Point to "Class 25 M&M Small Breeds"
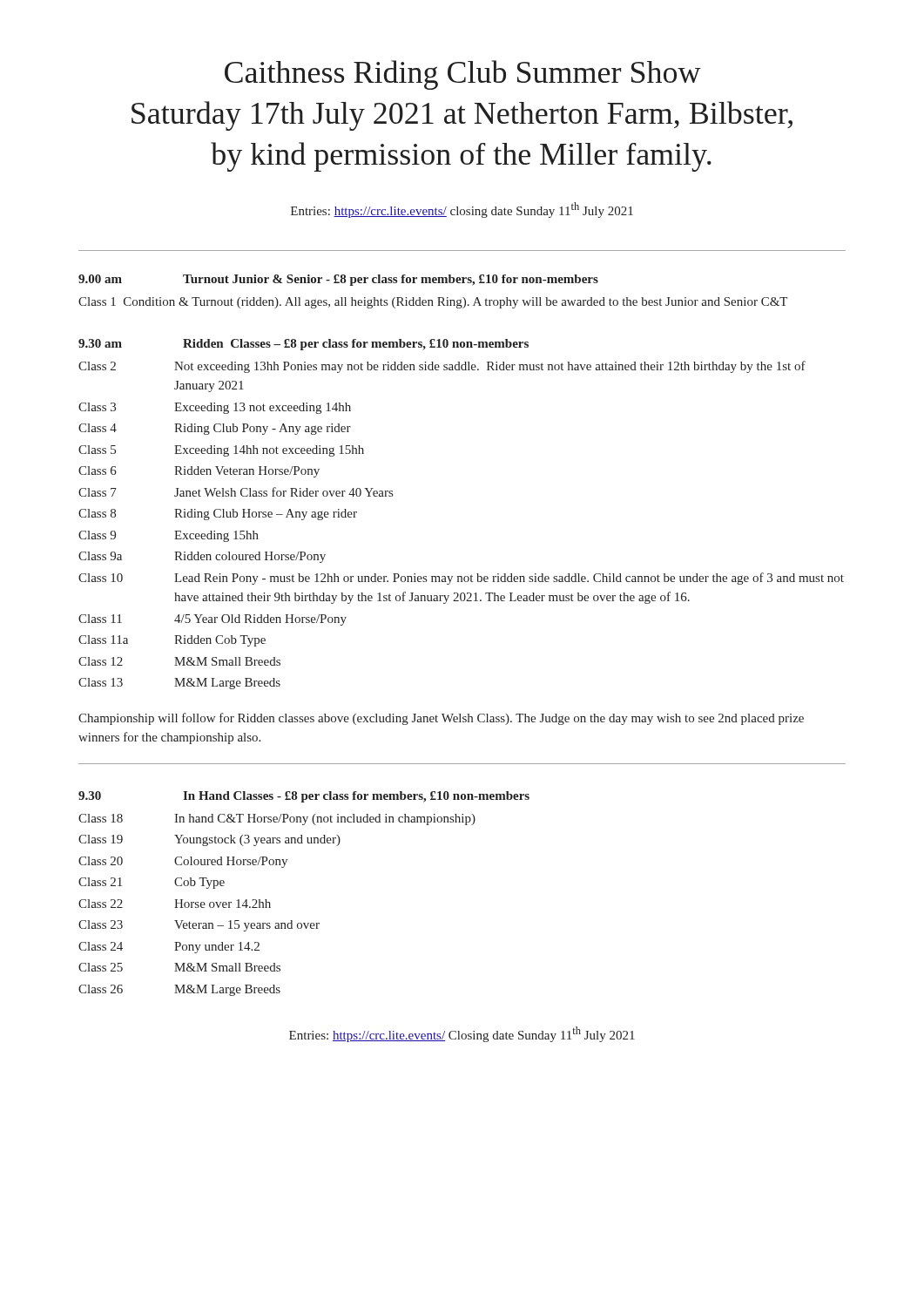This screenshot has width=924, height=1307. 179,967
